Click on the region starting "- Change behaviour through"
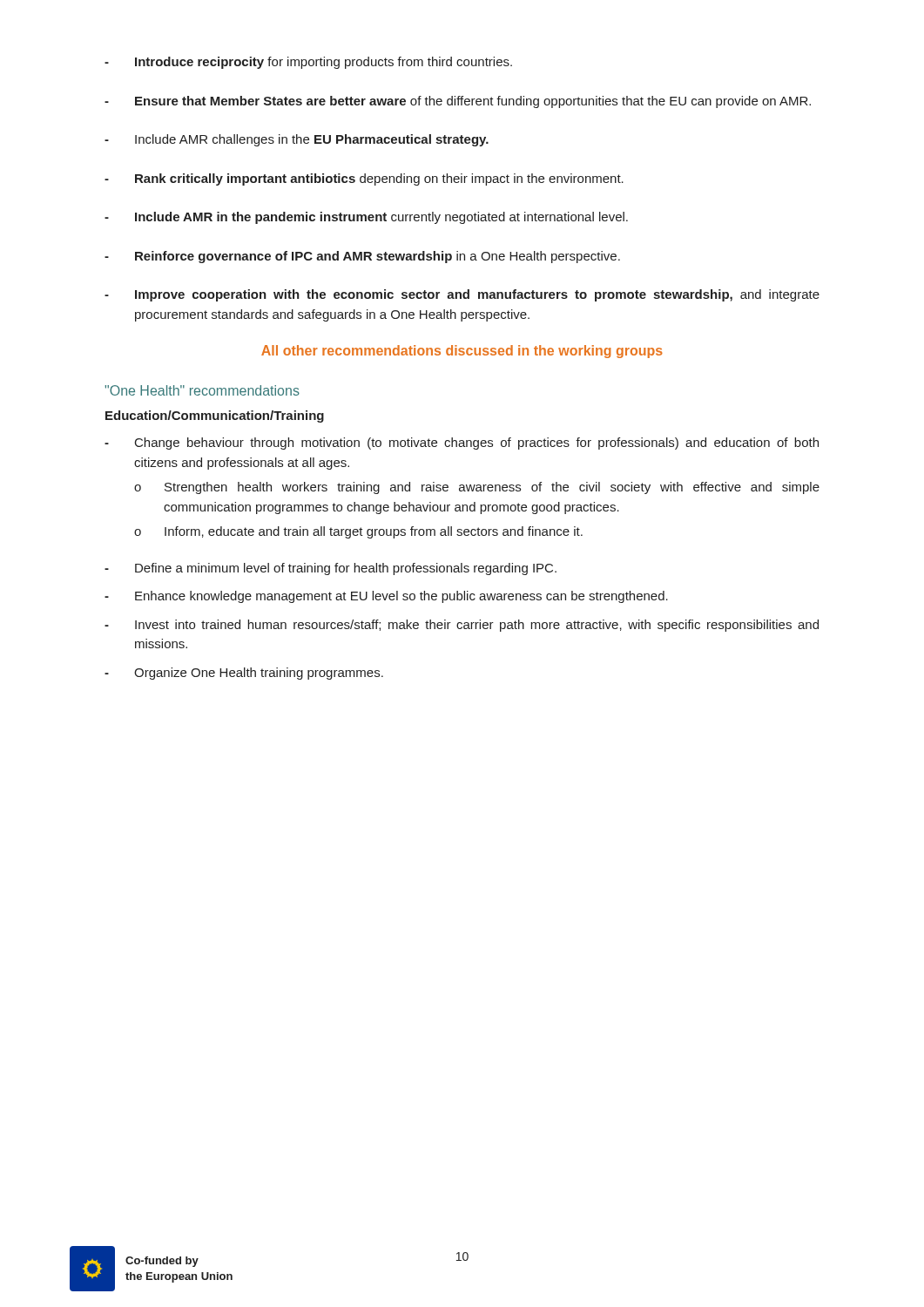 (462, 494)
